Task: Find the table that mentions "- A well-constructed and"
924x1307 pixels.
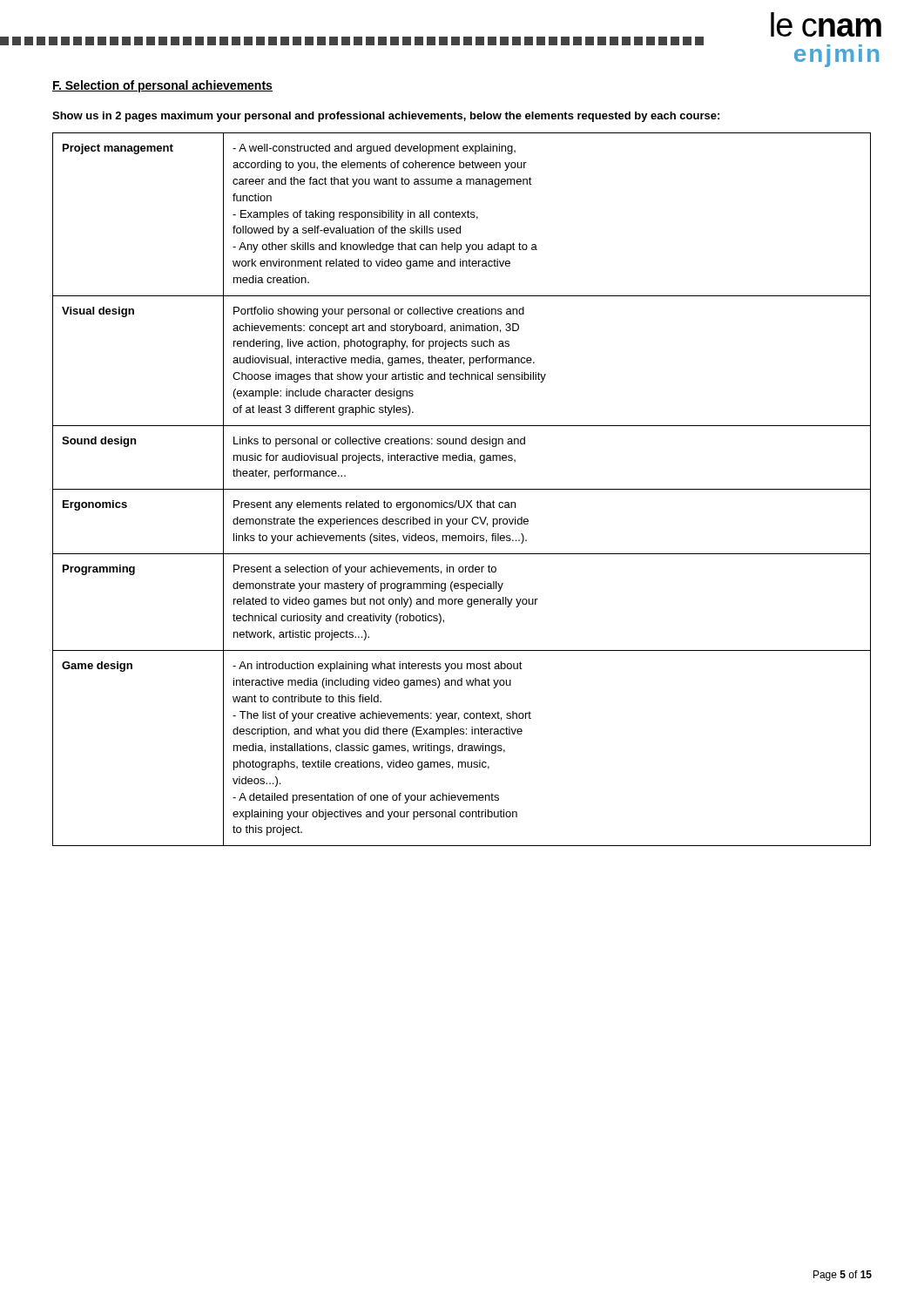Action: click(462, 489)
